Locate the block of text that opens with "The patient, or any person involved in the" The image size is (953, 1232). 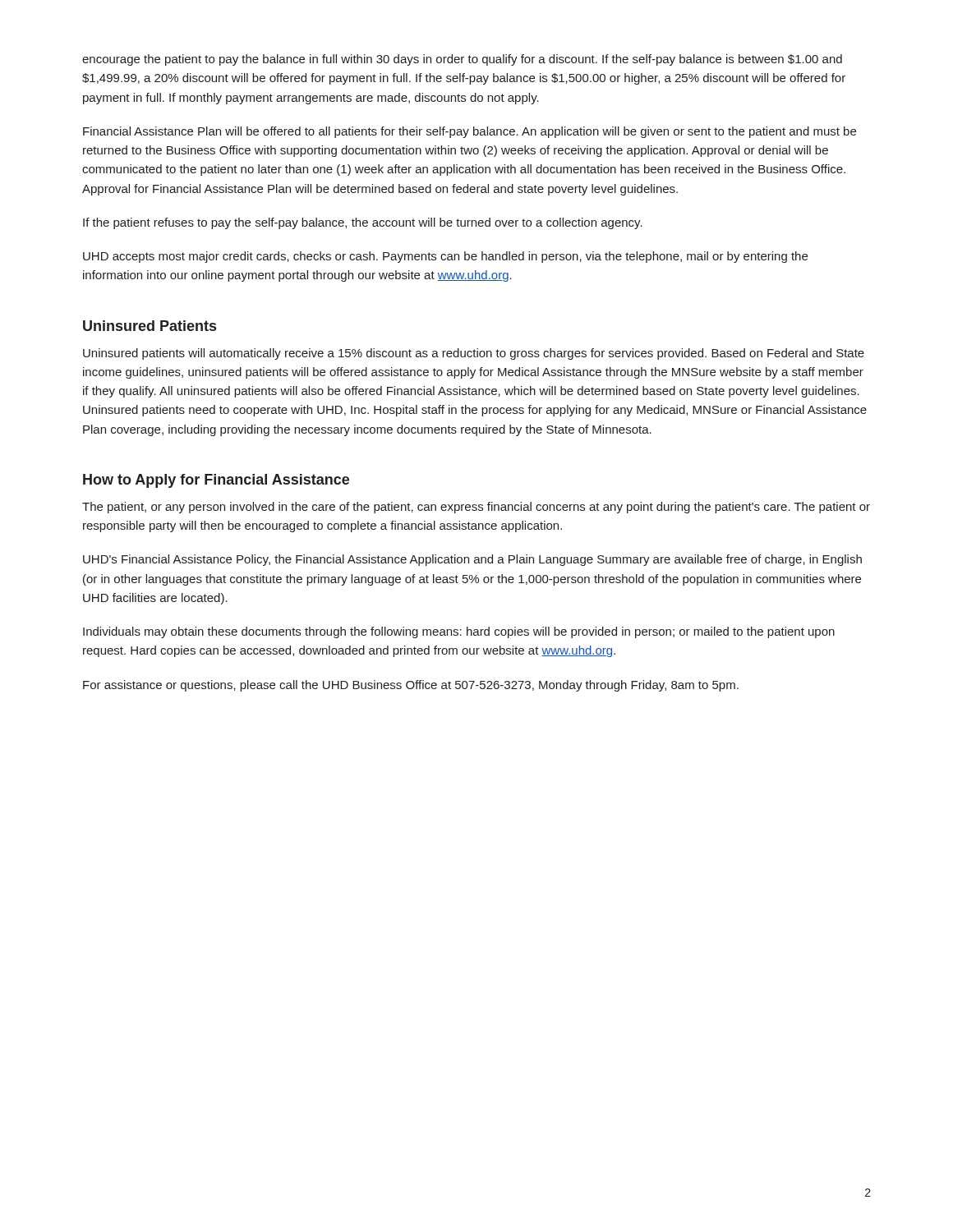(x=476, y=516)
